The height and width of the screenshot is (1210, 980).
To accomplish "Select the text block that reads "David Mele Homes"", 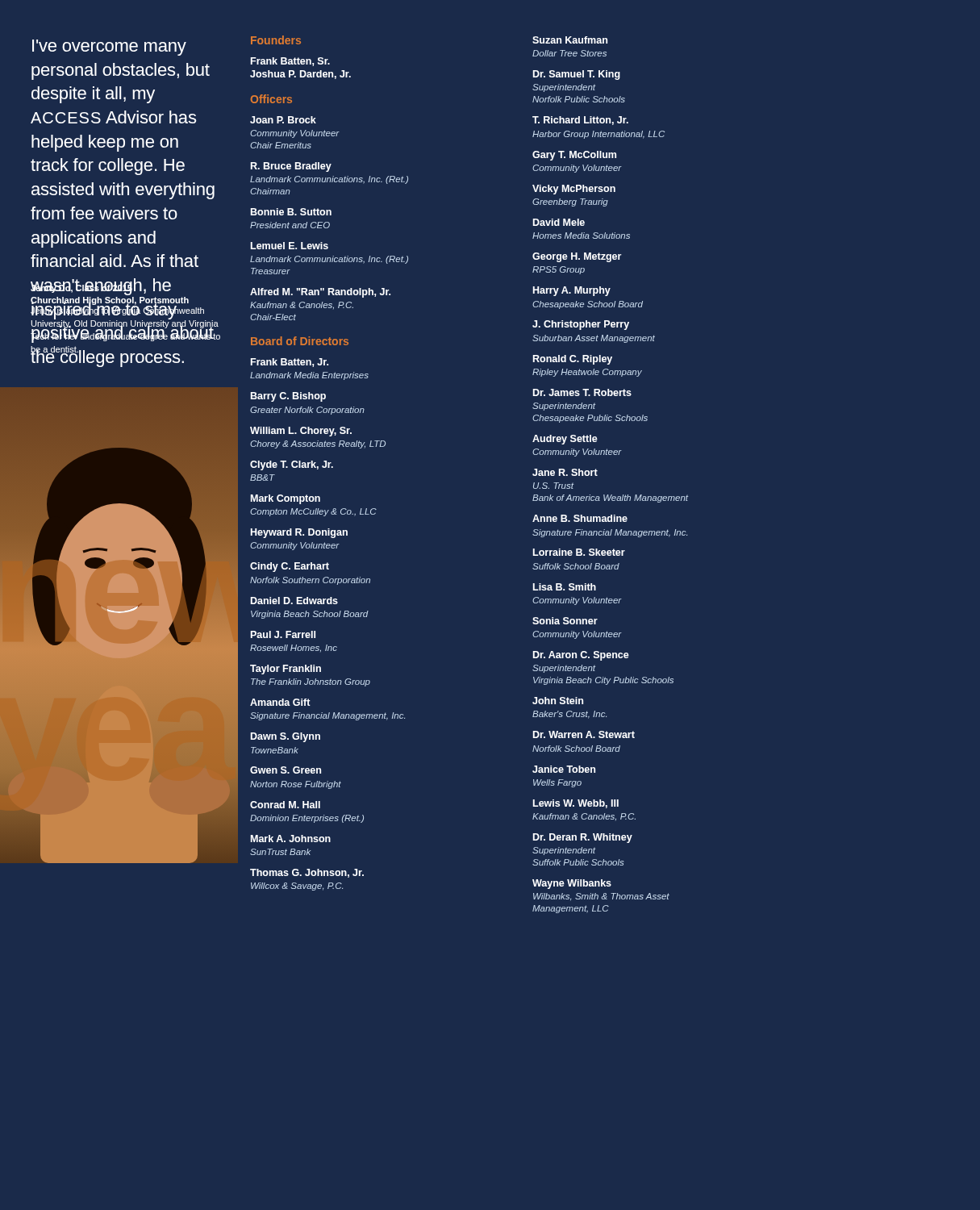I will coord(559,222).
